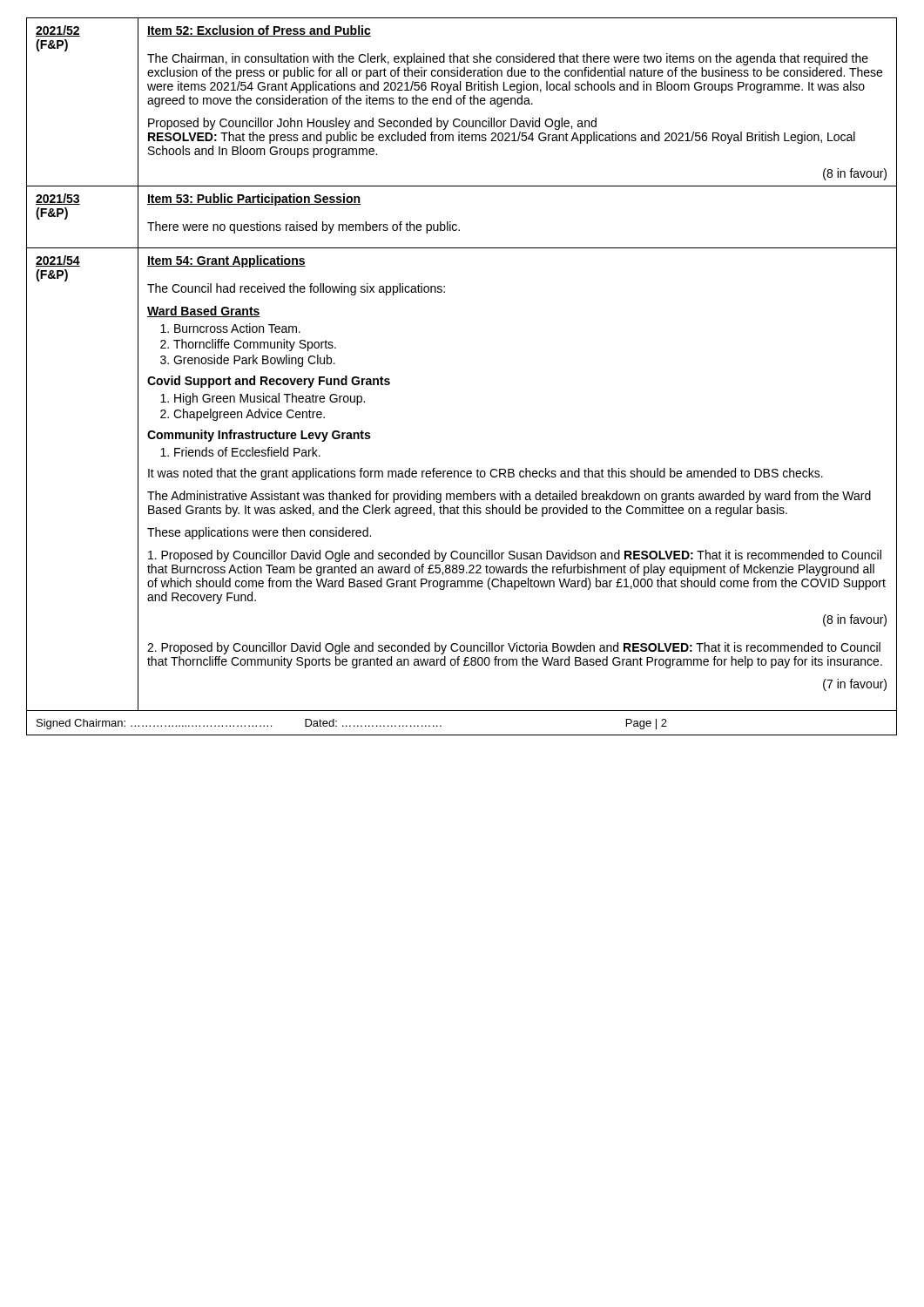Find "Thorncliffe Community Sports." on this page
Viewport: 924px width, 1307px height.
[x=255, y=344]
